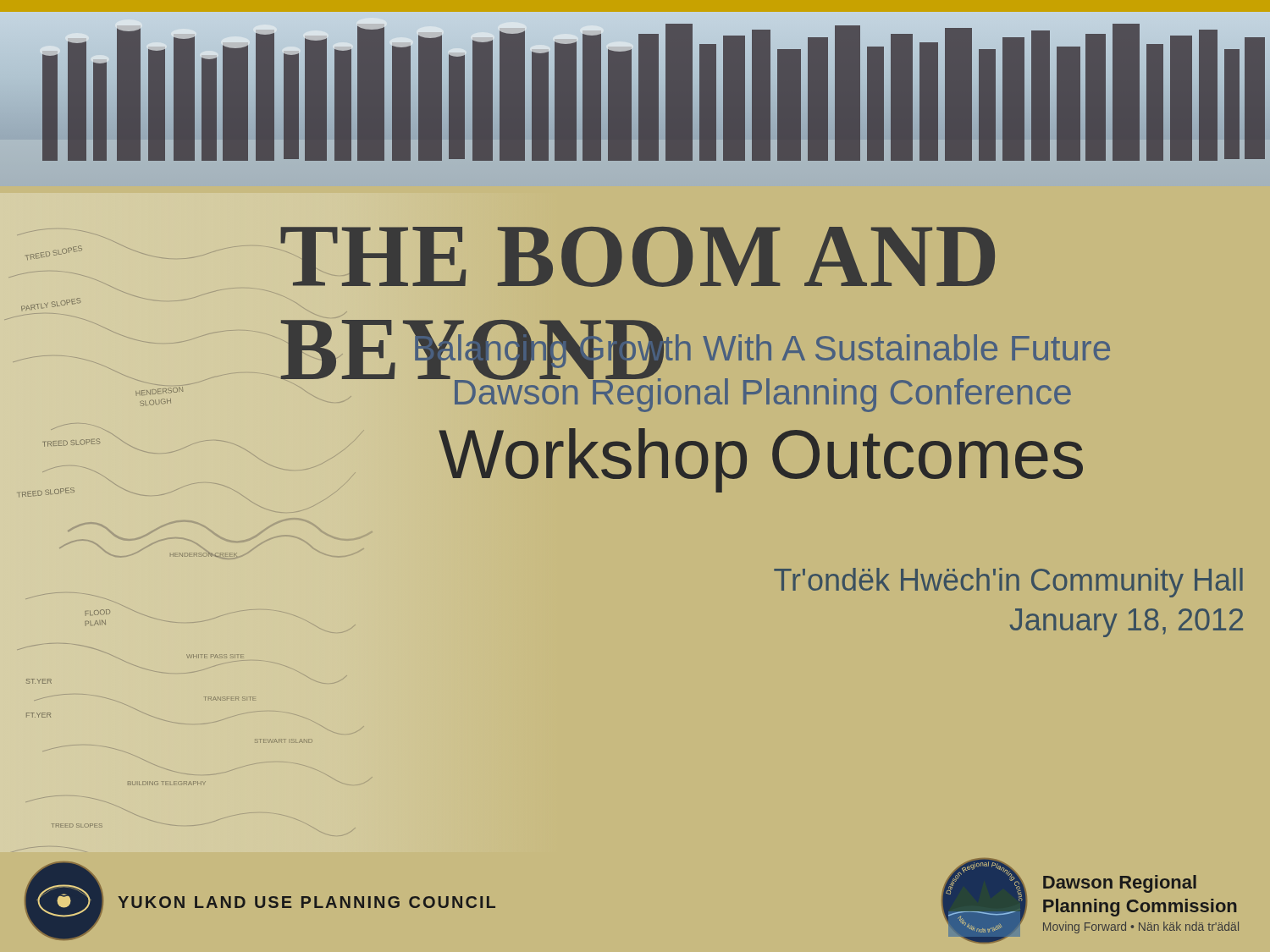Navigate to the region starting "YUKON LAND USE PLANNING COUNCIL"

click(x=308, y=902)
